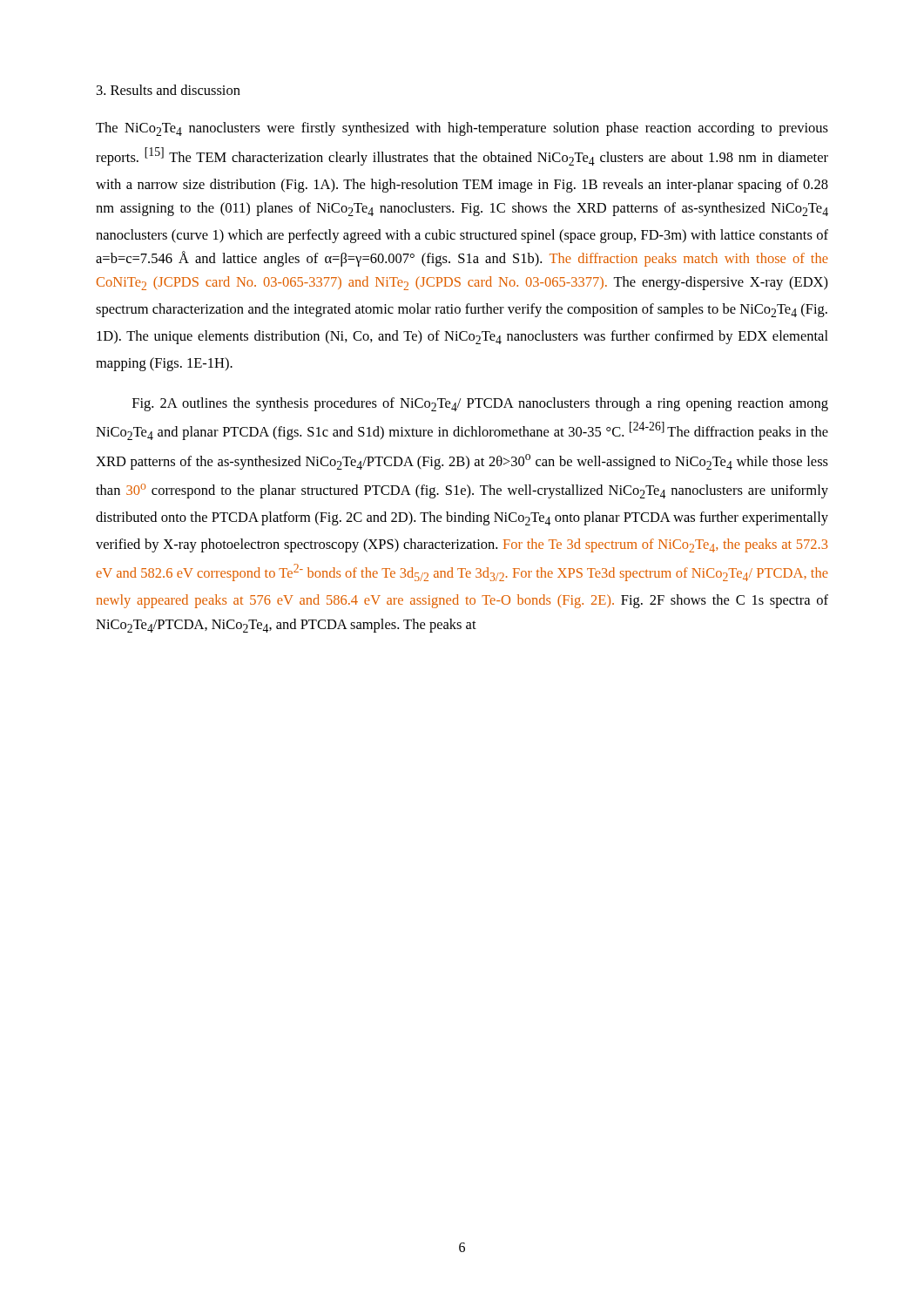
Task: Locate the block of text that opens with "The NiCo2Te4 nanoclusters were firstly synthesized"
Action: tap(462, 246)
